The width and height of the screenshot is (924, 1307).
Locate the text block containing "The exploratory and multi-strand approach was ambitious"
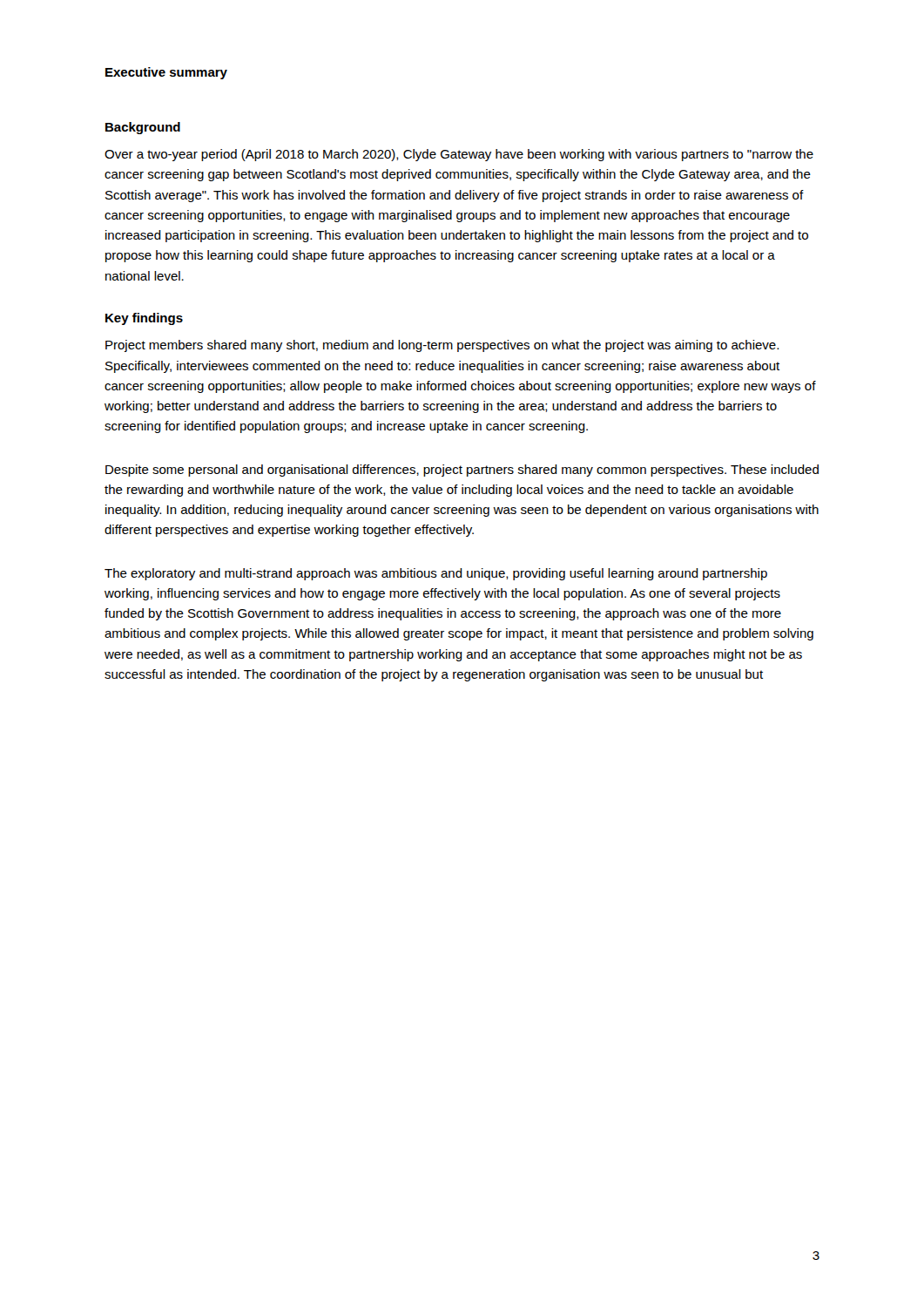click(x=459, y=623)
